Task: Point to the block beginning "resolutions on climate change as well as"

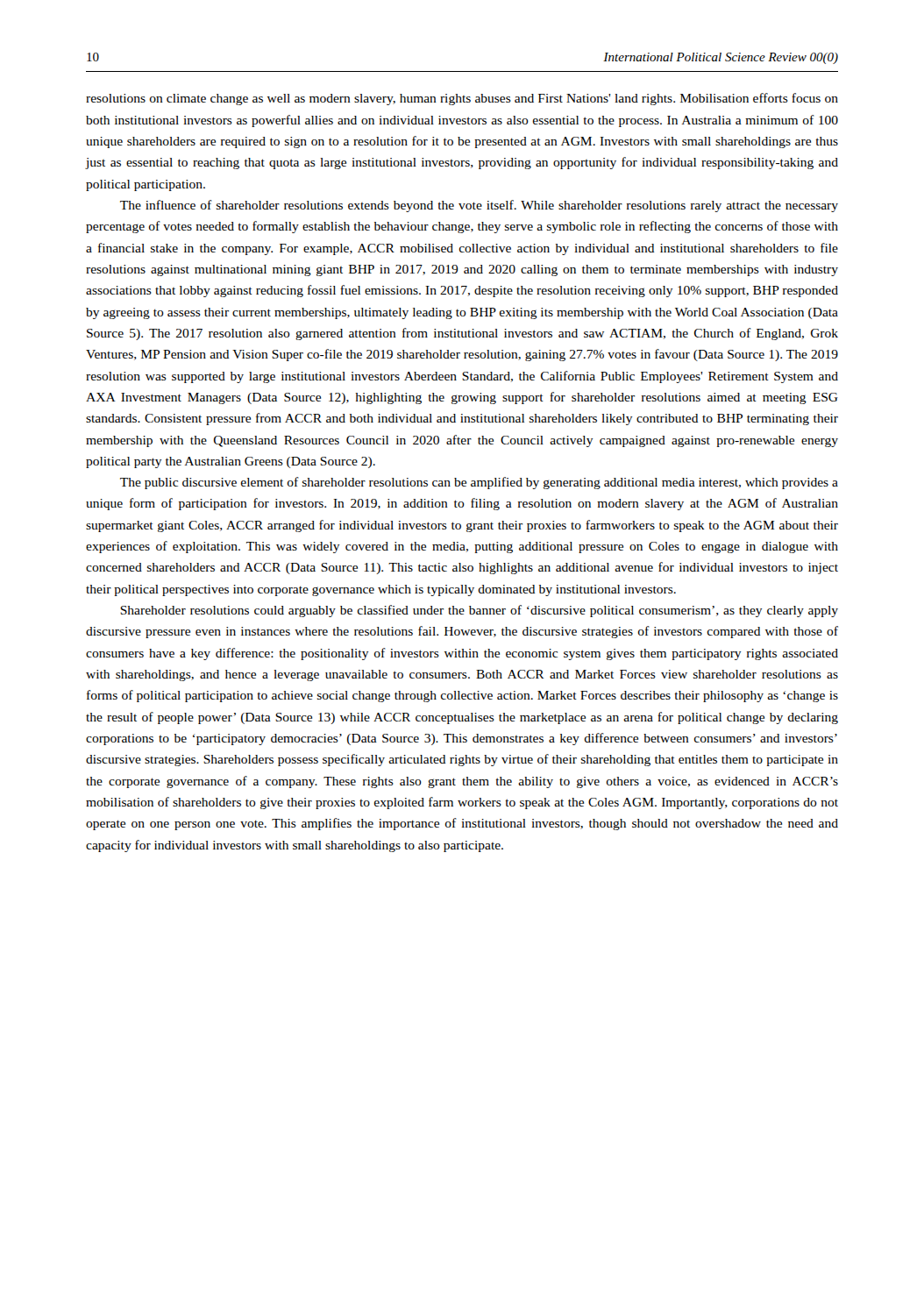Action: tap(462, 141)
